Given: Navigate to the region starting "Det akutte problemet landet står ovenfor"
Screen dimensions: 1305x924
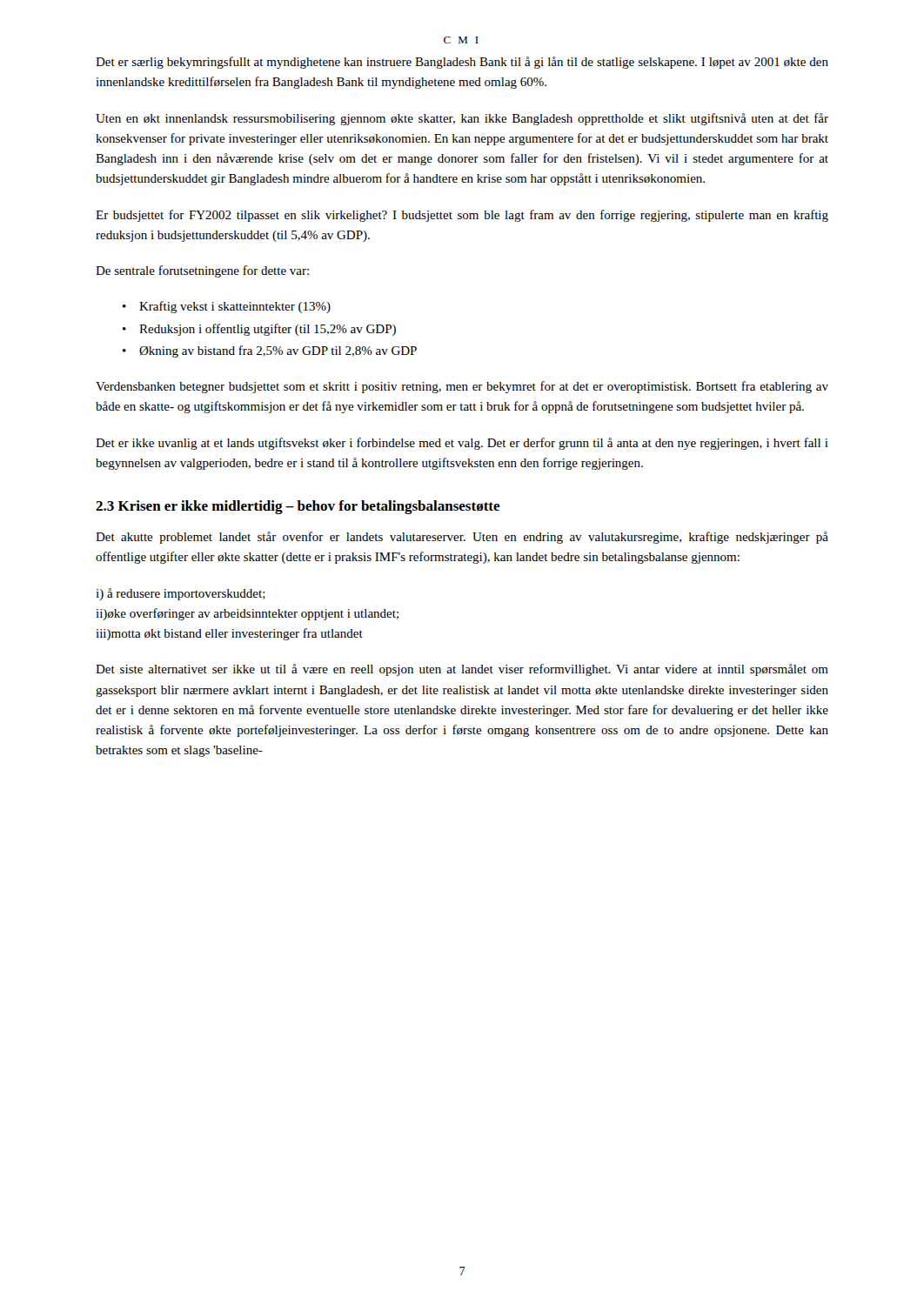Looking at the screenshot, I should 462,547.
